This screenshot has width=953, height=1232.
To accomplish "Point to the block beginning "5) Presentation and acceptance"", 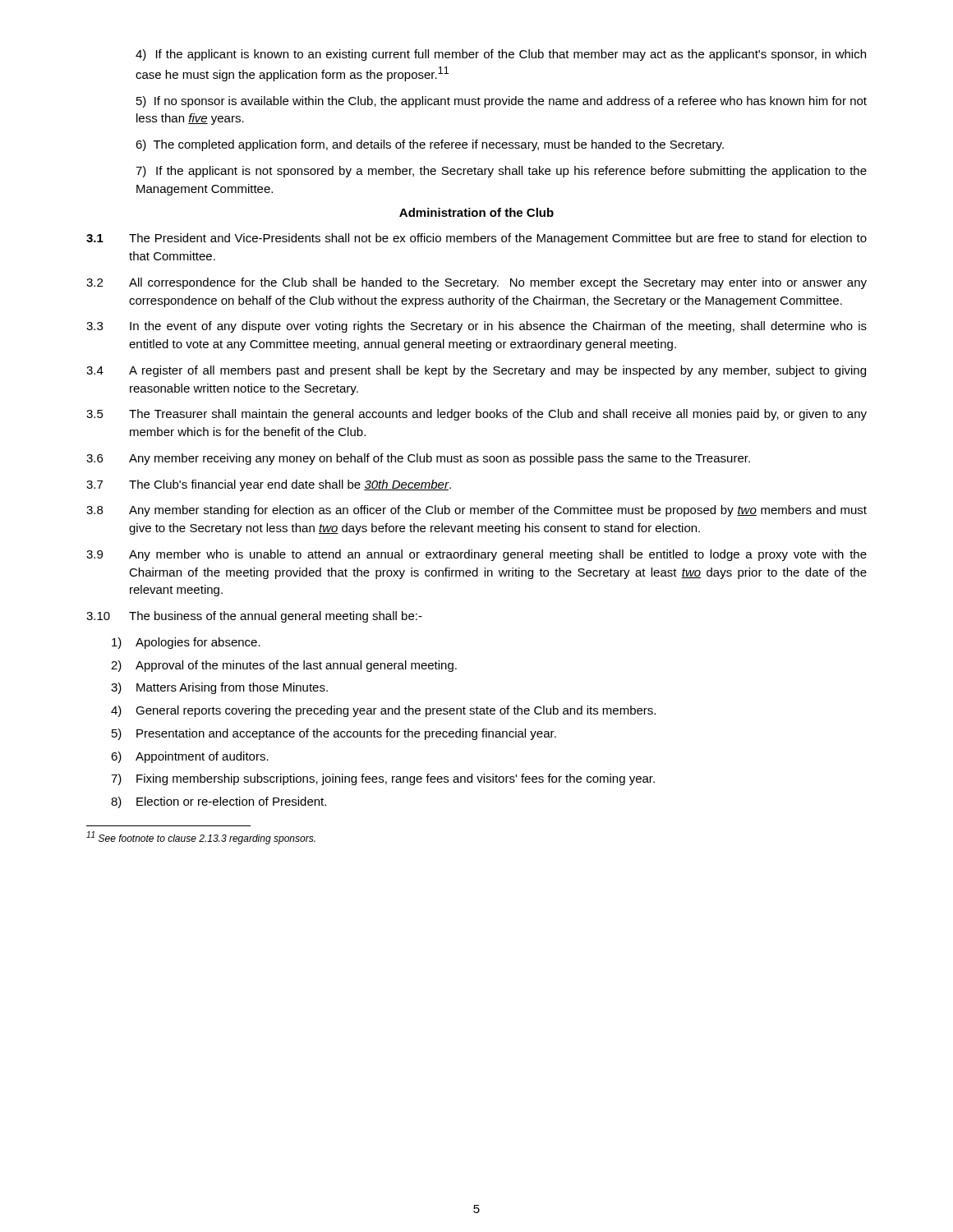I will 489,733.
